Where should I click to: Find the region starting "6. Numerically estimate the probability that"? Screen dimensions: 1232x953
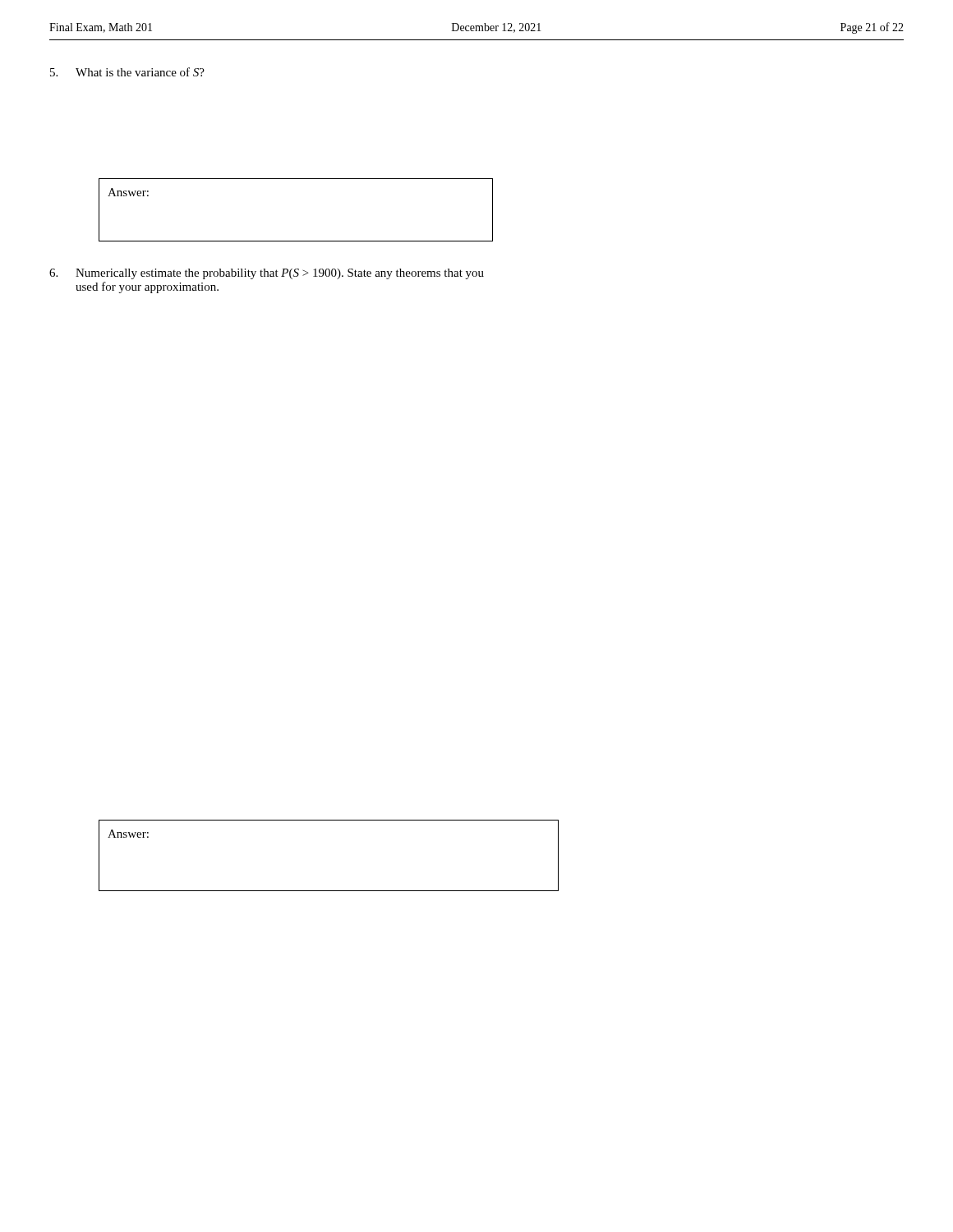pos(267,280)
